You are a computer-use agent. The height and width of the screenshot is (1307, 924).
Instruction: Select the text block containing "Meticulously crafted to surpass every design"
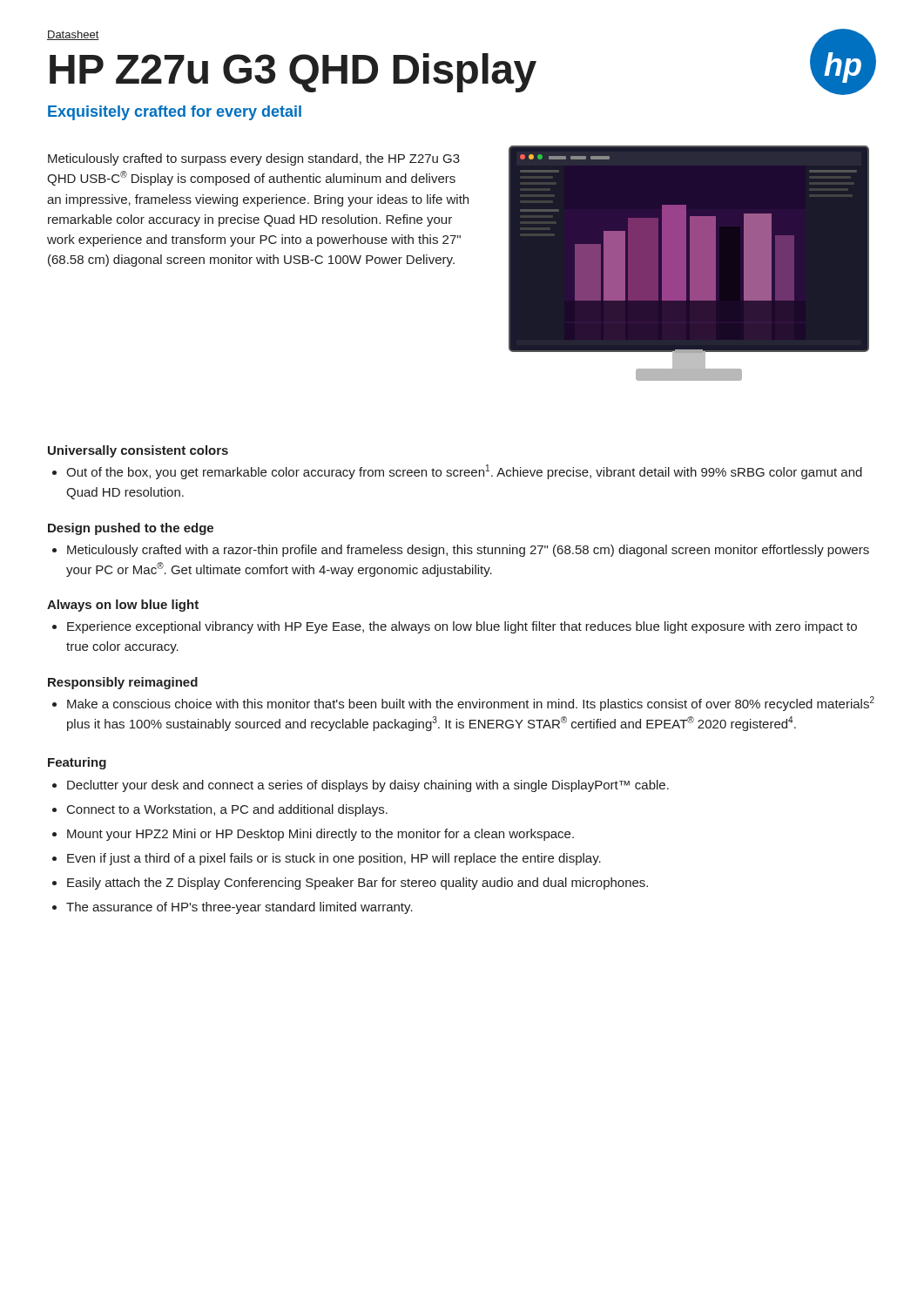pos(258,209)
